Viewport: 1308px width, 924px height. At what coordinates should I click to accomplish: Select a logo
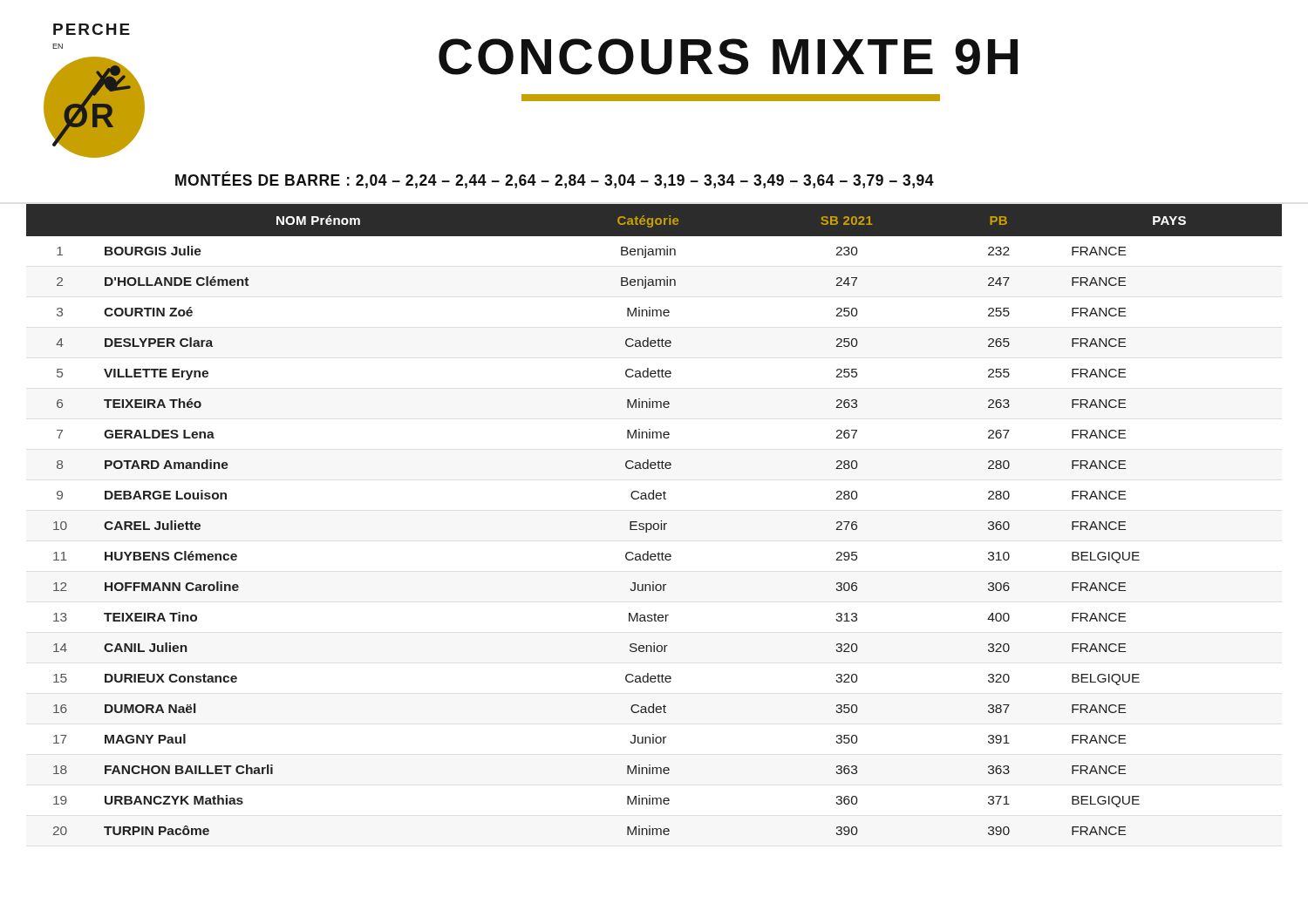click(94, 88)
